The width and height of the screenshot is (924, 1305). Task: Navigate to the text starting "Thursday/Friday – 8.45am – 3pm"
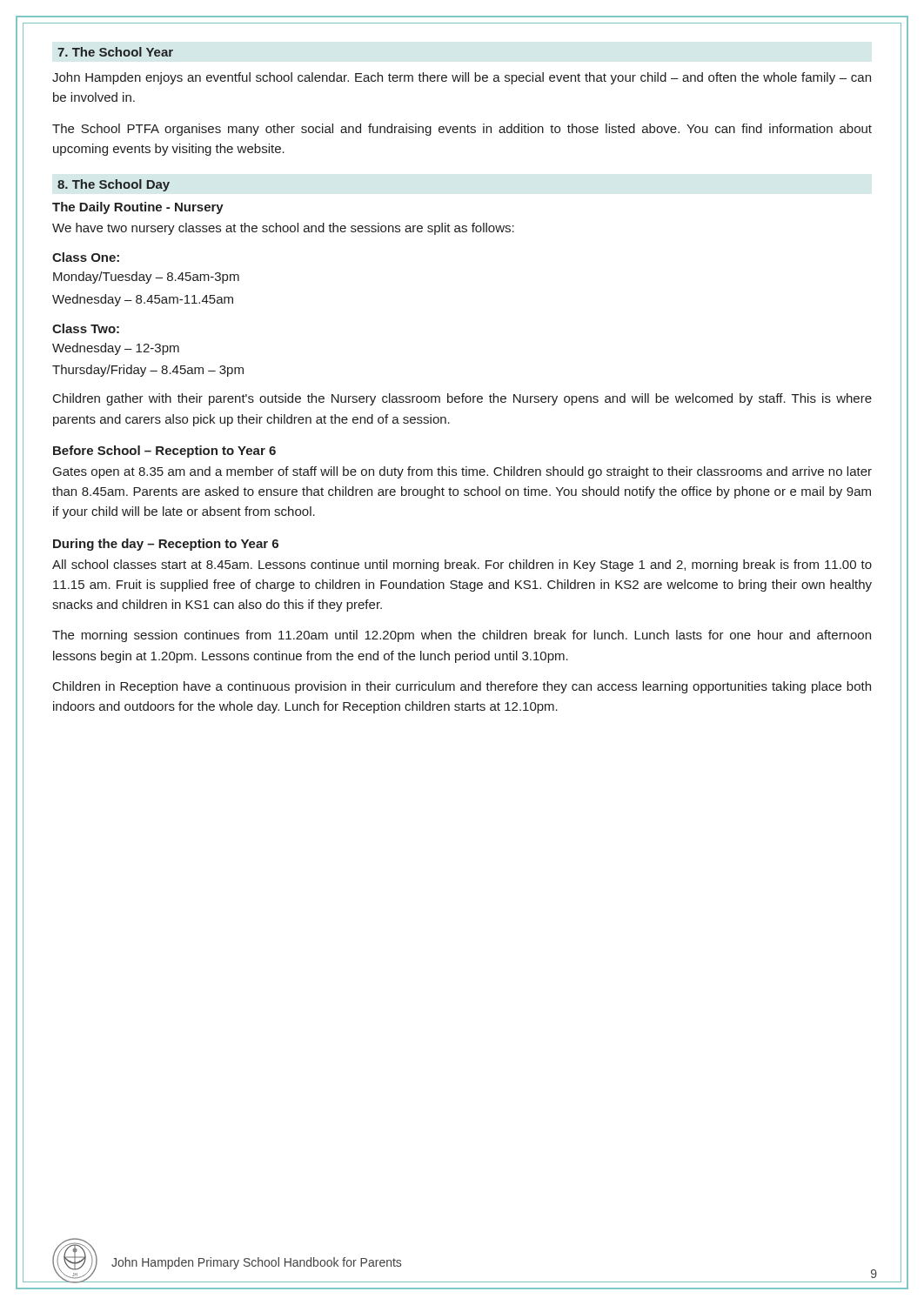coord(148,369)
